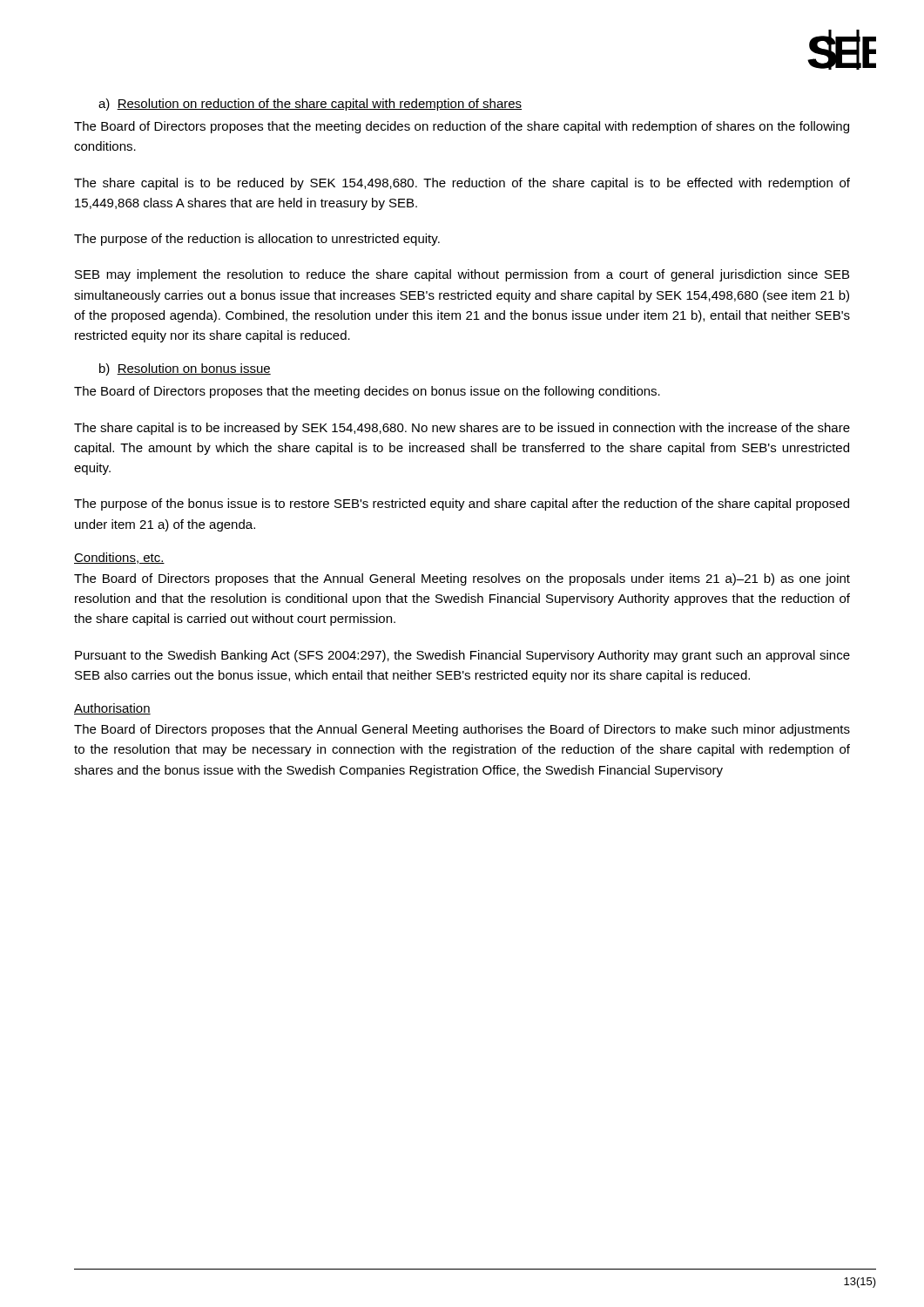Locate the text block with the text "Pursuant to the Swedish Banking"

[462, 665]
